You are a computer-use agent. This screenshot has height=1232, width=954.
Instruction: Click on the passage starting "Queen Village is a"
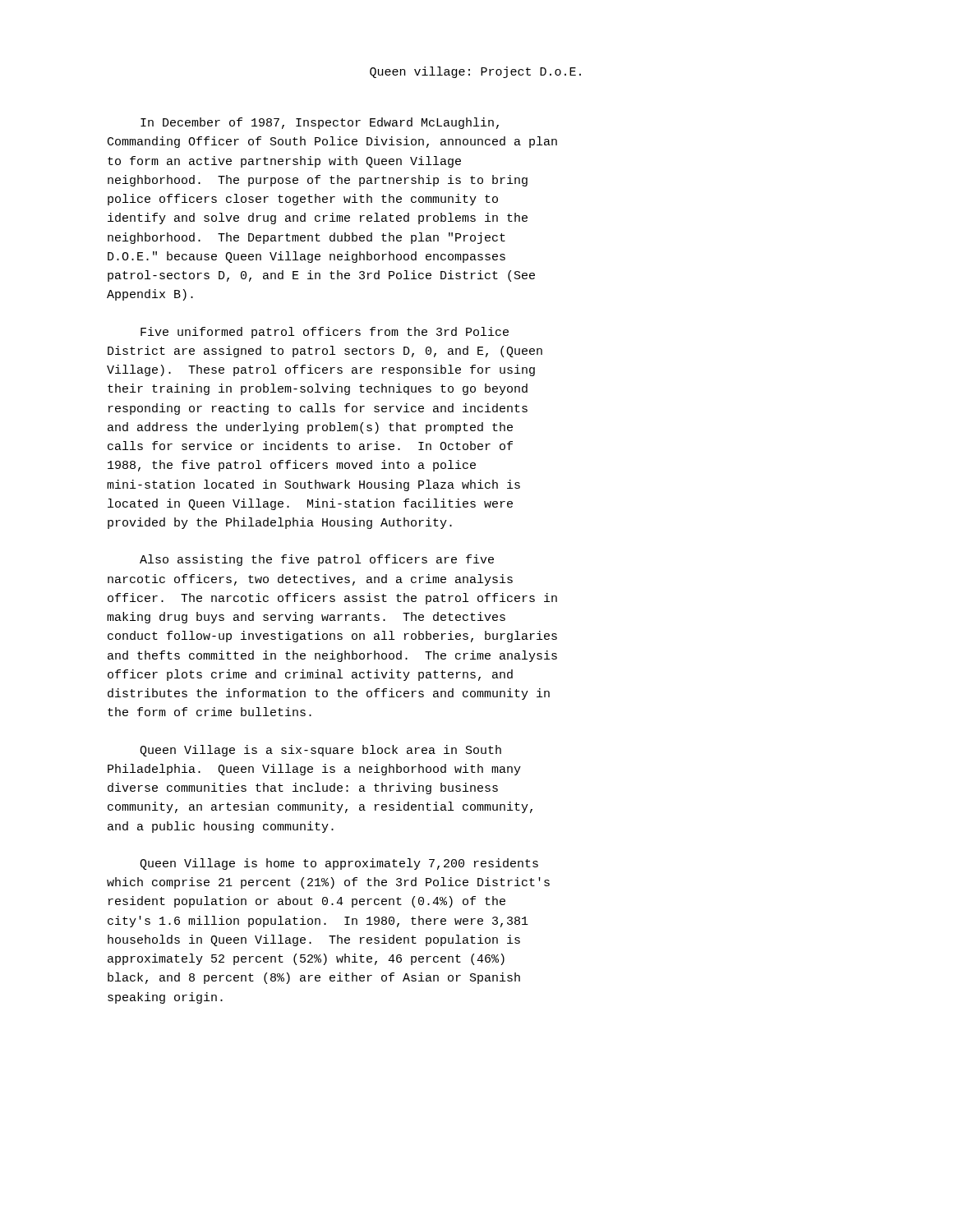pos(321,789)
